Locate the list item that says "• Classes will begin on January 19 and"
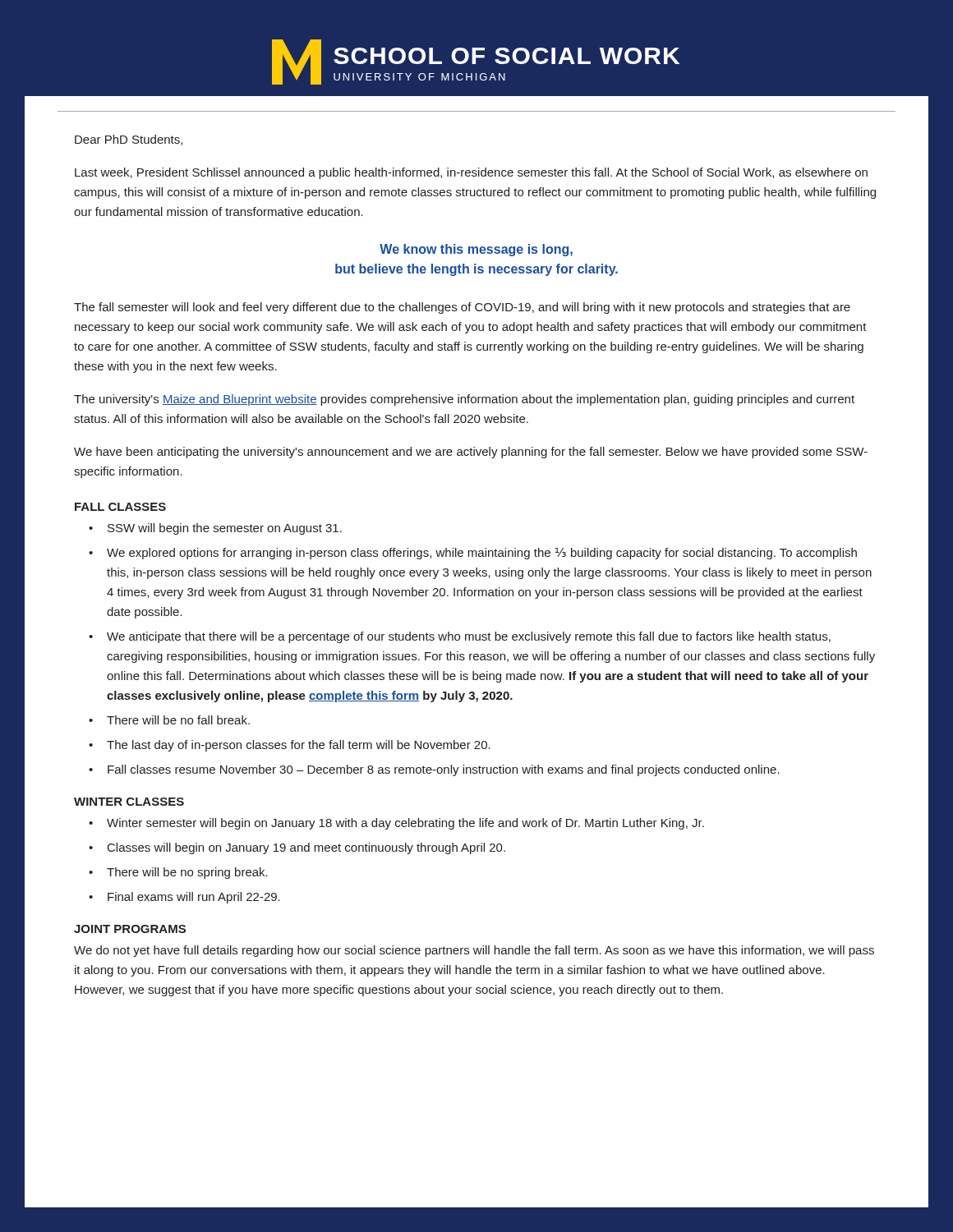953x1232 pixels. (x=484, y=848)
